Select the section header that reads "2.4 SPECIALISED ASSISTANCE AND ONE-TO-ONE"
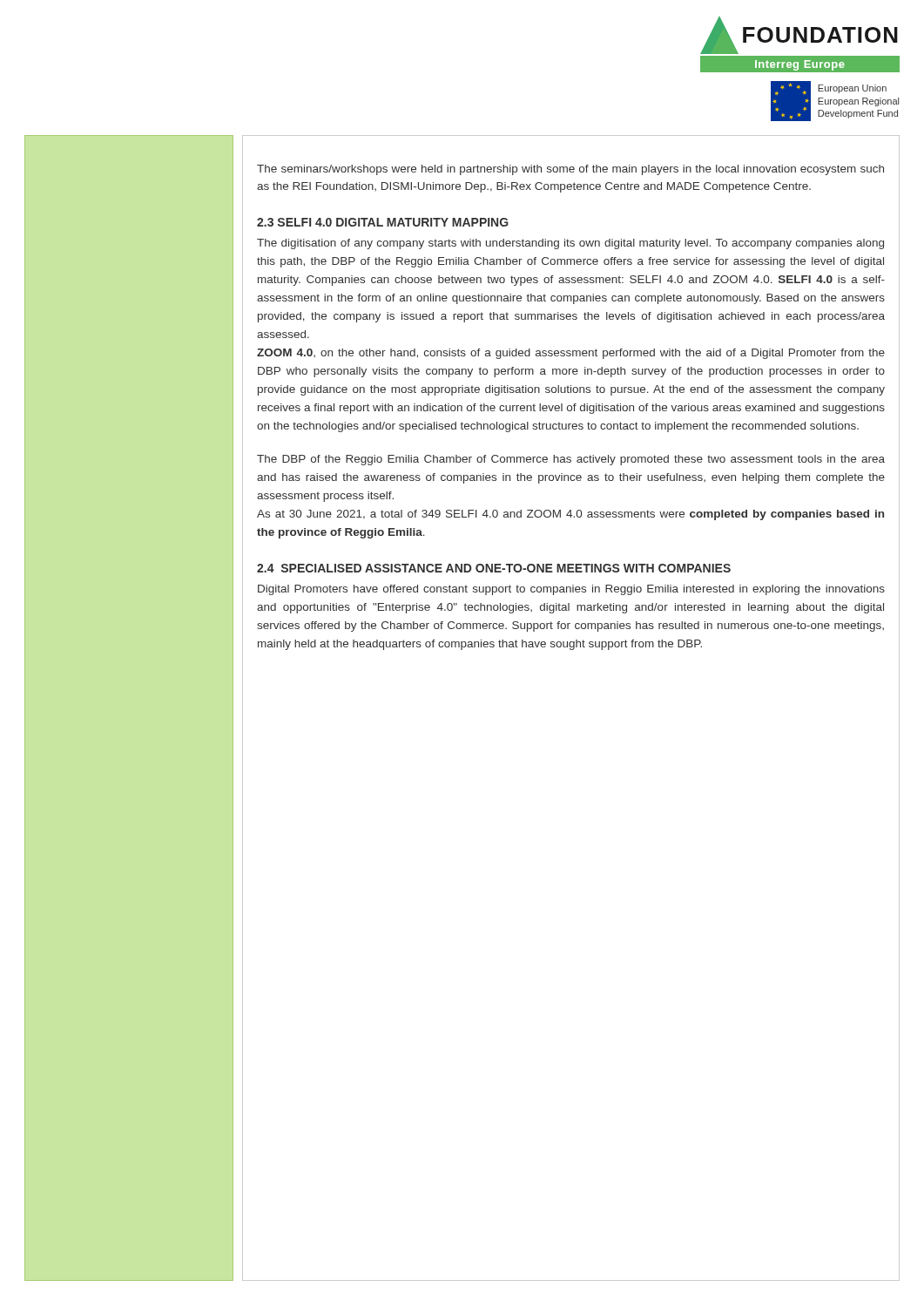 (x=494, y=568)
